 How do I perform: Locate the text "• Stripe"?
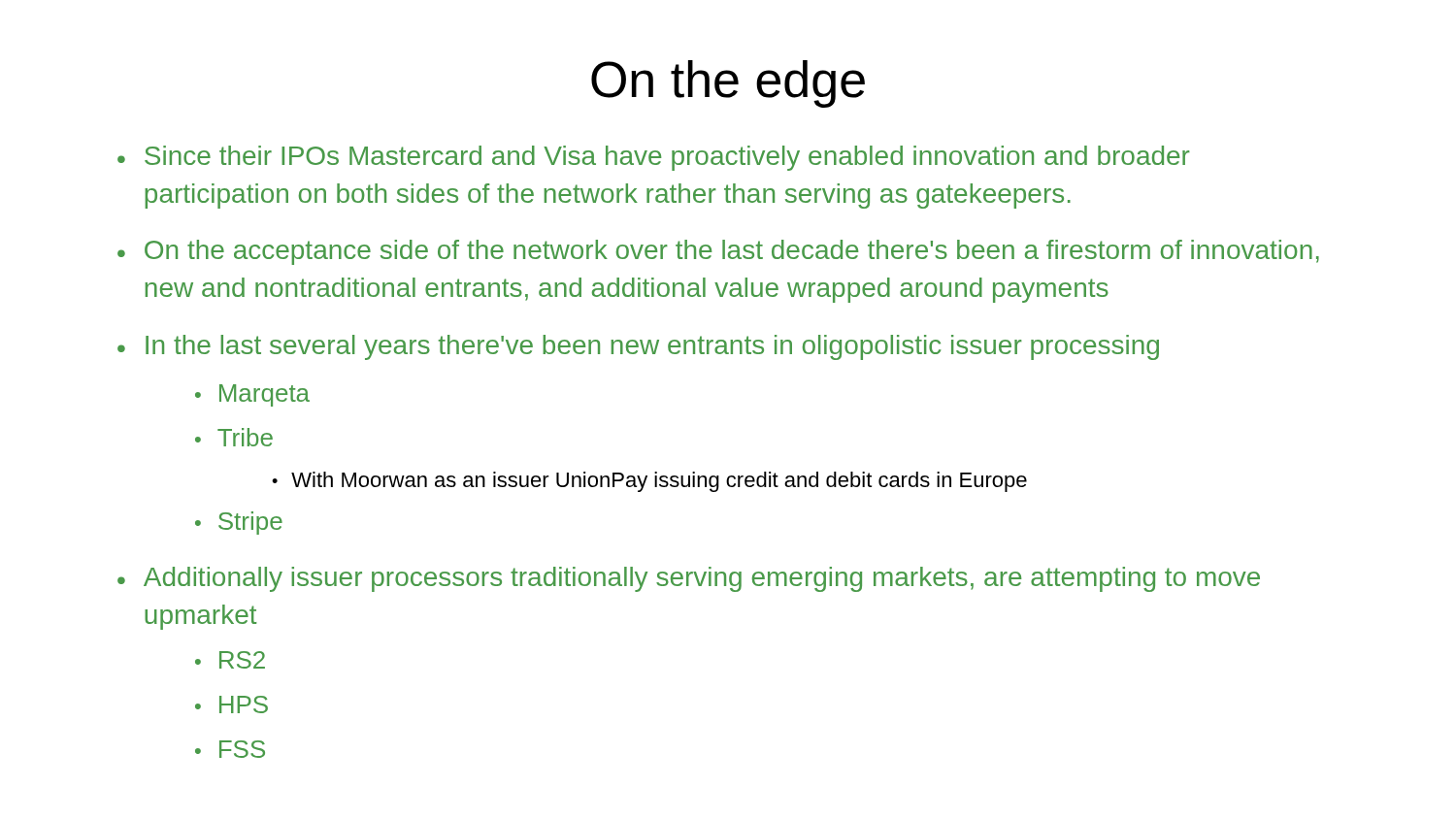(x=239, y=522)
